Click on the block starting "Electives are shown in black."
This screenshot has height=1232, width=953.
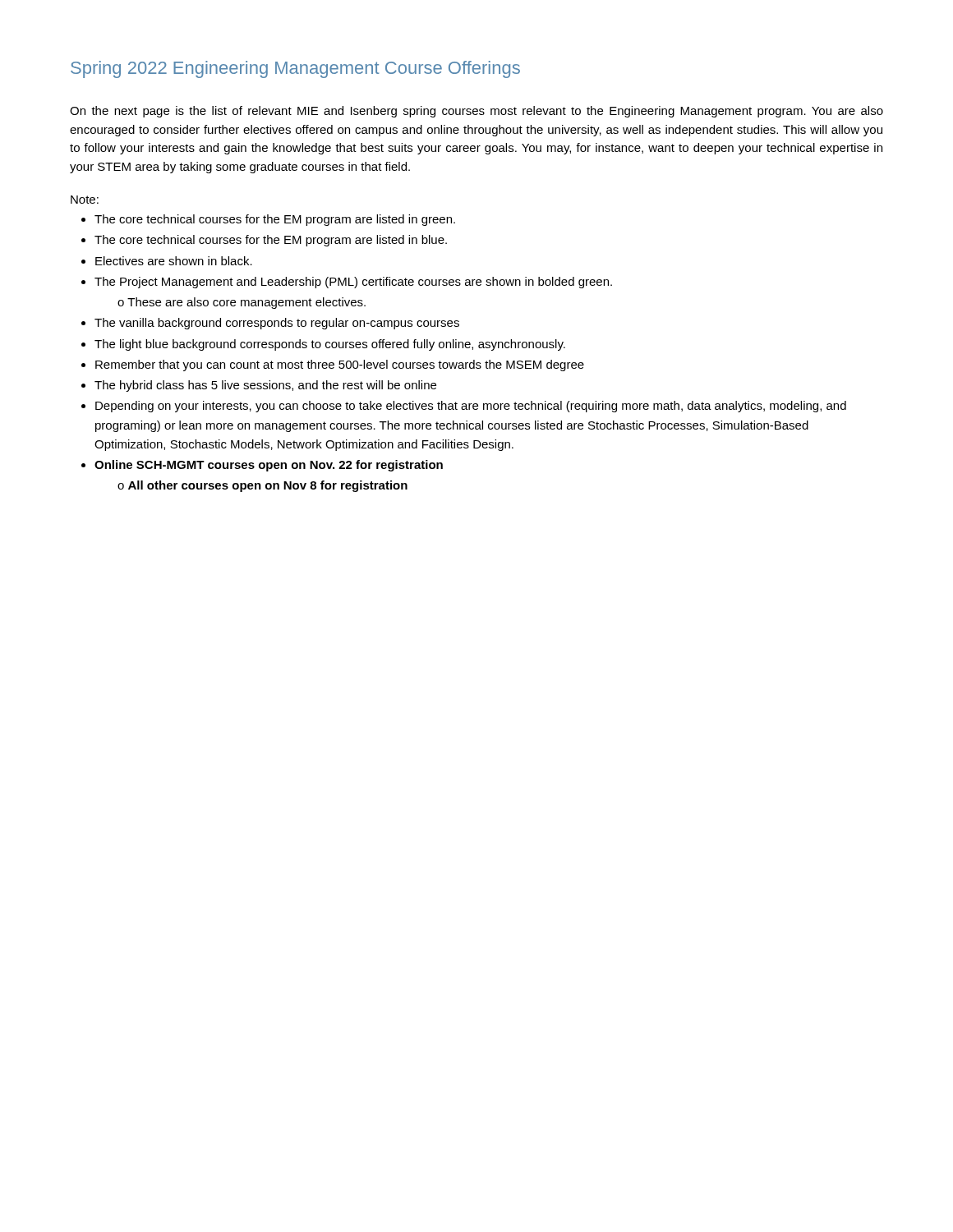[x=174, y=261]
